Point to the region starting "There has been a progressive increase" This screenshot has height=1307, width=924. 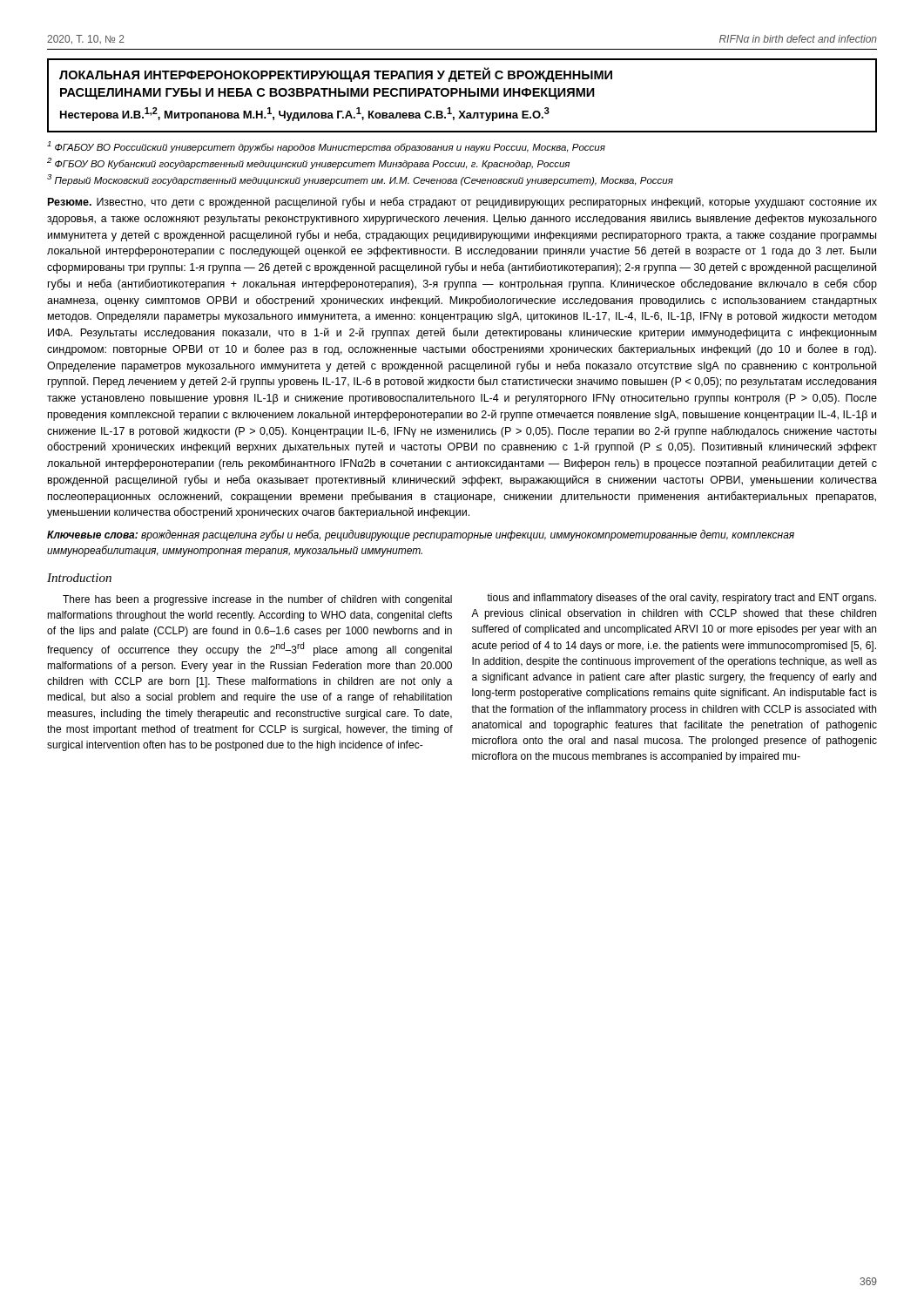[250, 672]
